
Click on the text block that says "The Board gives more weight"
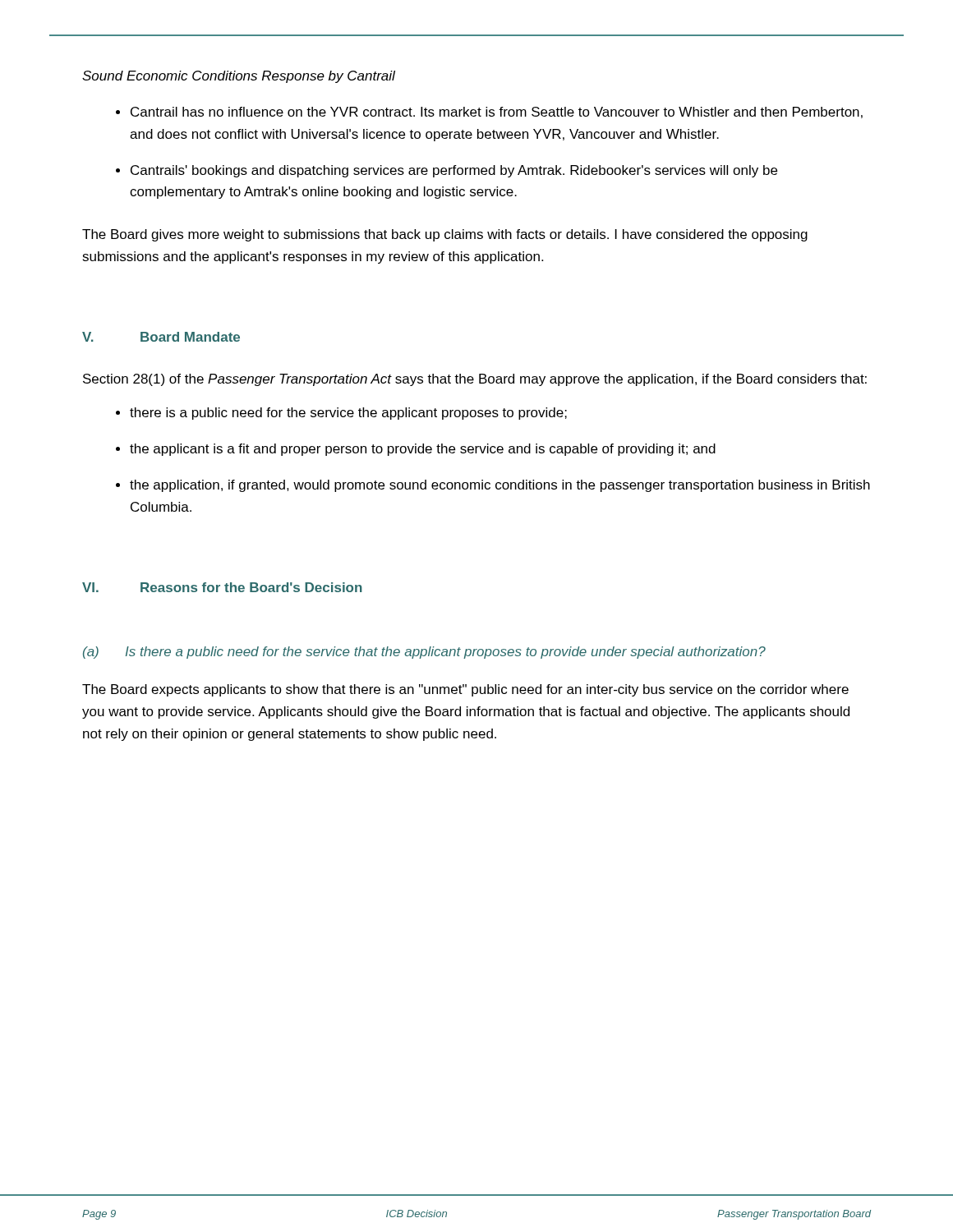[445, 245]
